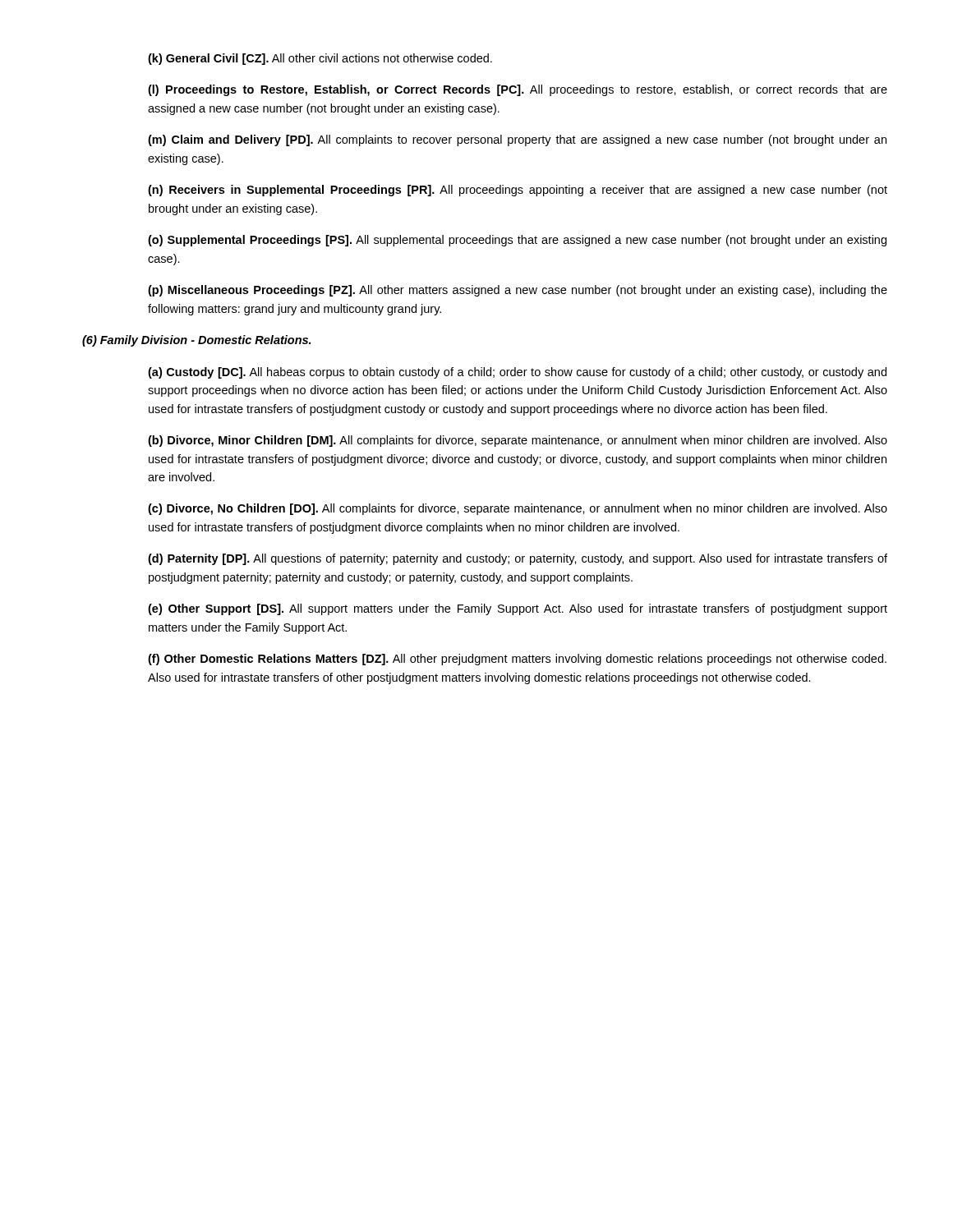
Task: Navigate to the element starting "(a) Custody [DC]. All habeas corpus to"
Action: point(518,390)
